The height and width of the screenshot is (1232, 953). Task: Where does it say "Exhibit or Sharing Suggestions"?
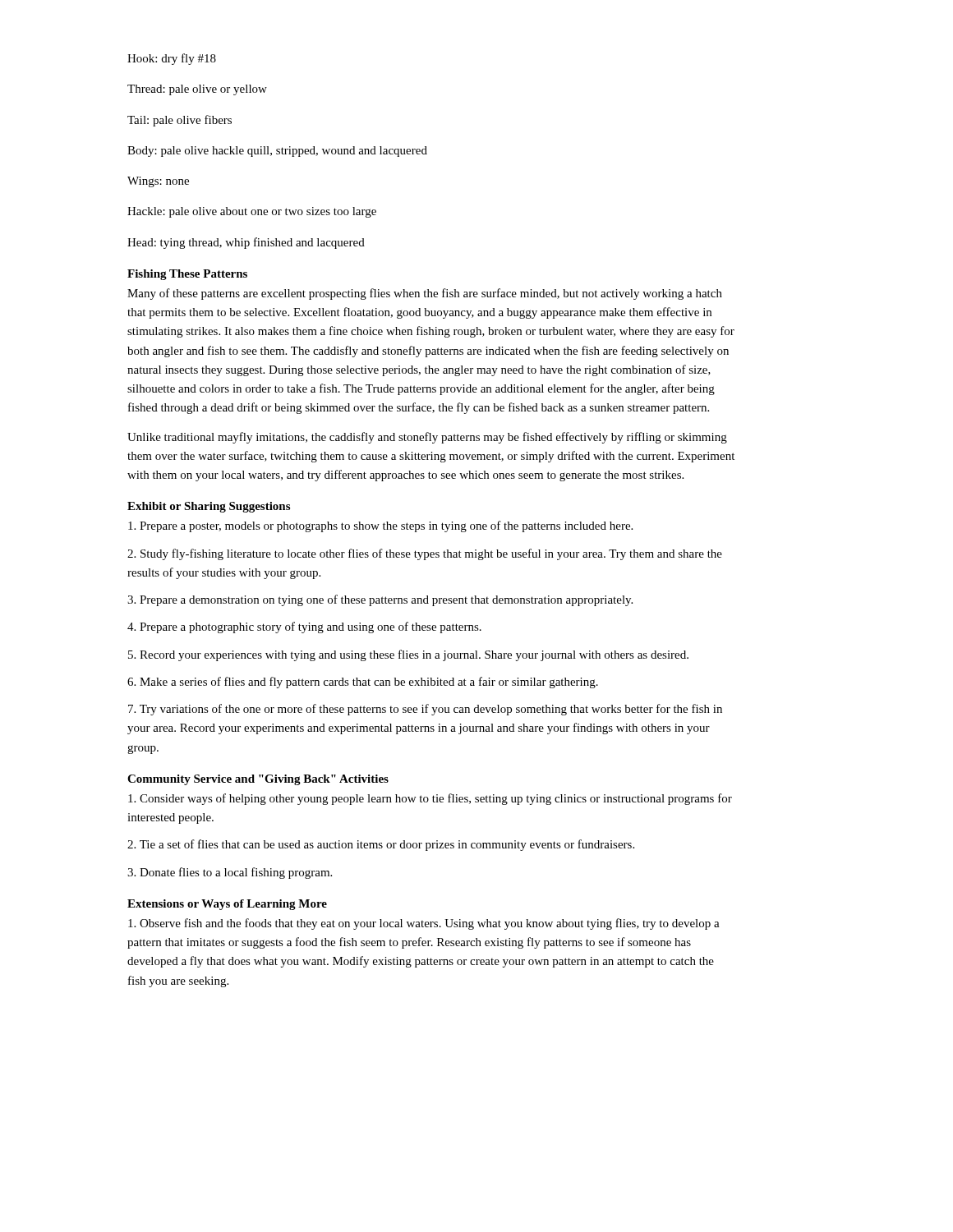(x=209, y=506)
